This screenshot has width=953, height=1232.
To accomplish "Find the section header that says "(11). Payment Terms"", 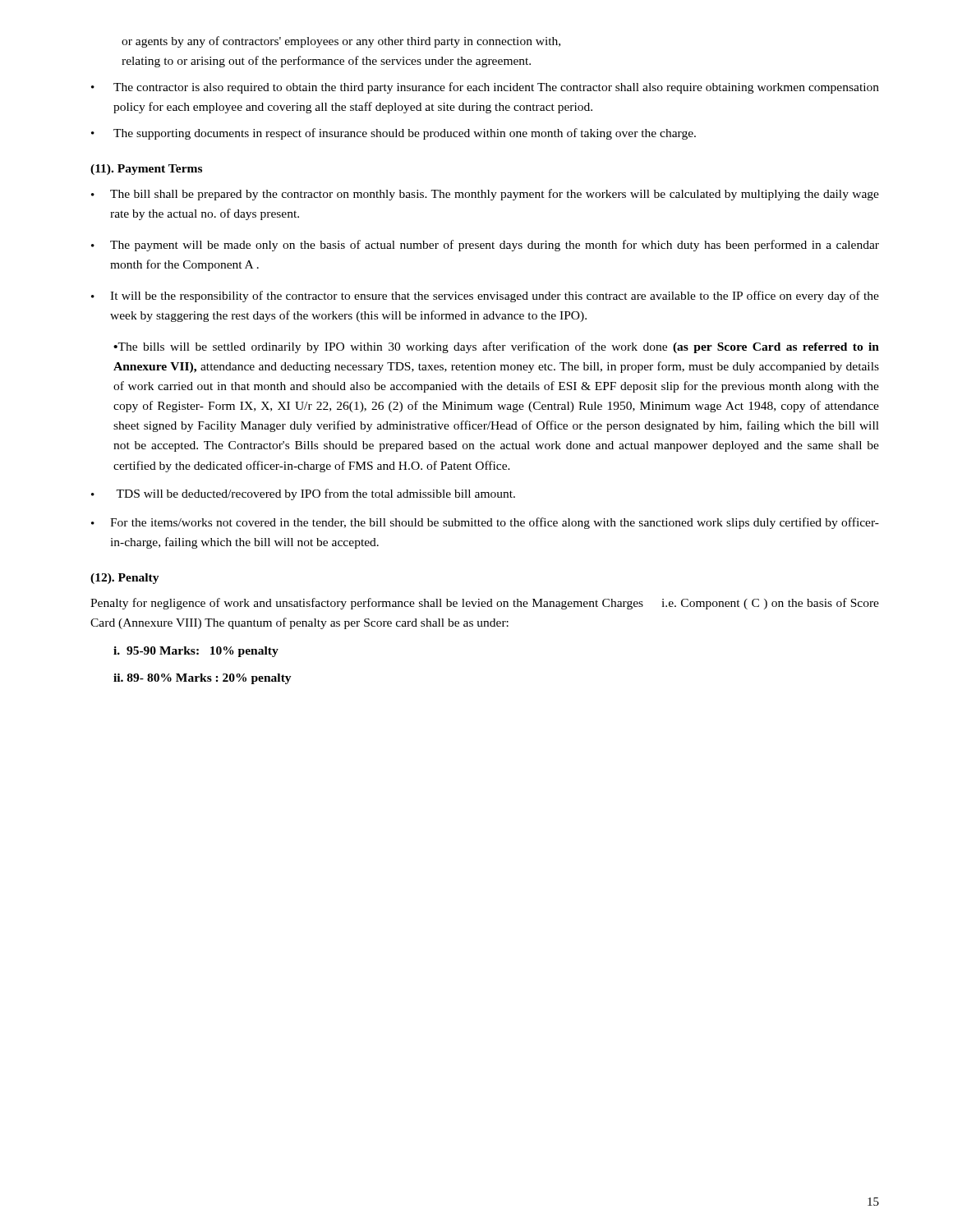I will (146, 168).
